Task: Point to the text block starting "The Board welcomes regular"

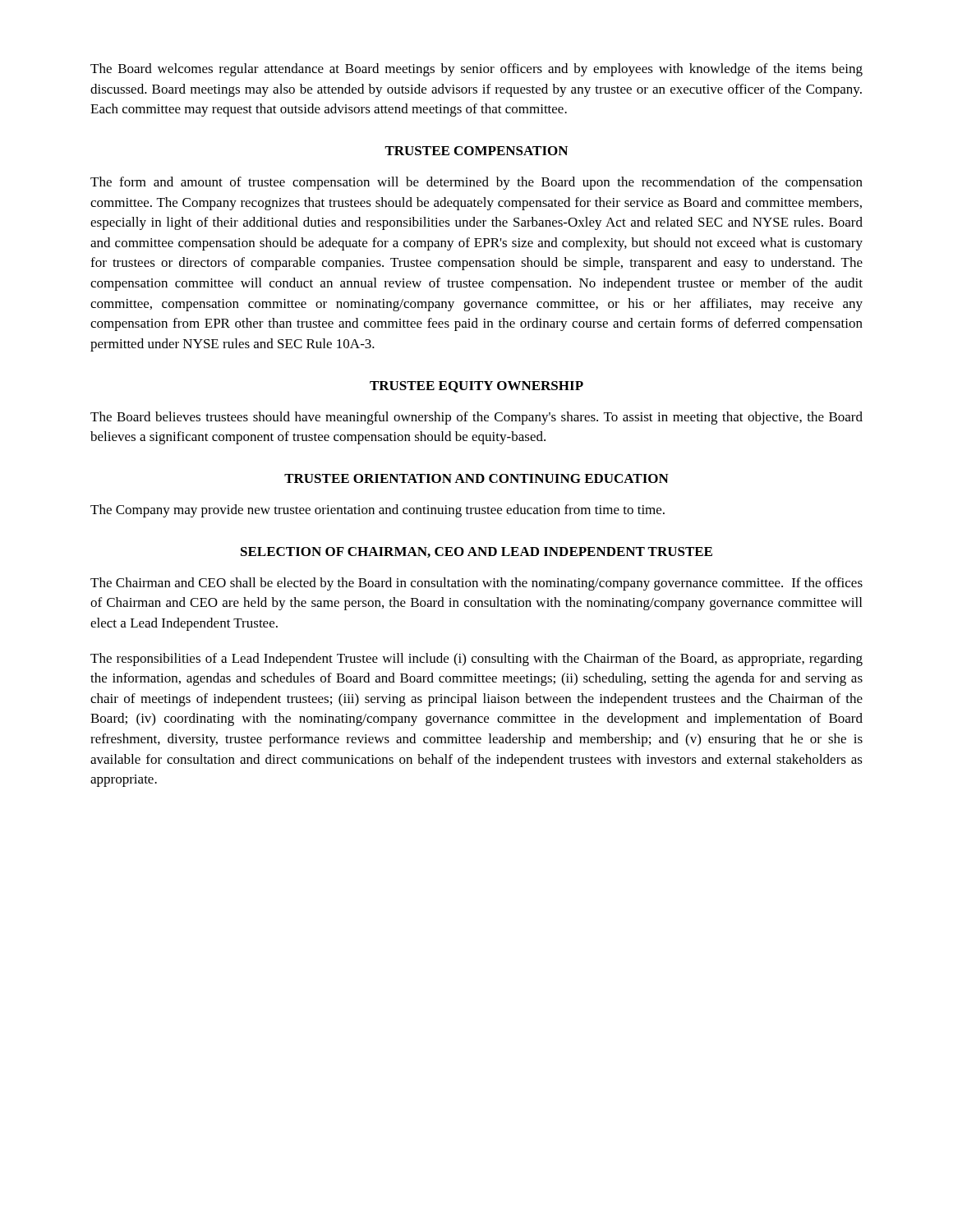Action: pos(476,89)
